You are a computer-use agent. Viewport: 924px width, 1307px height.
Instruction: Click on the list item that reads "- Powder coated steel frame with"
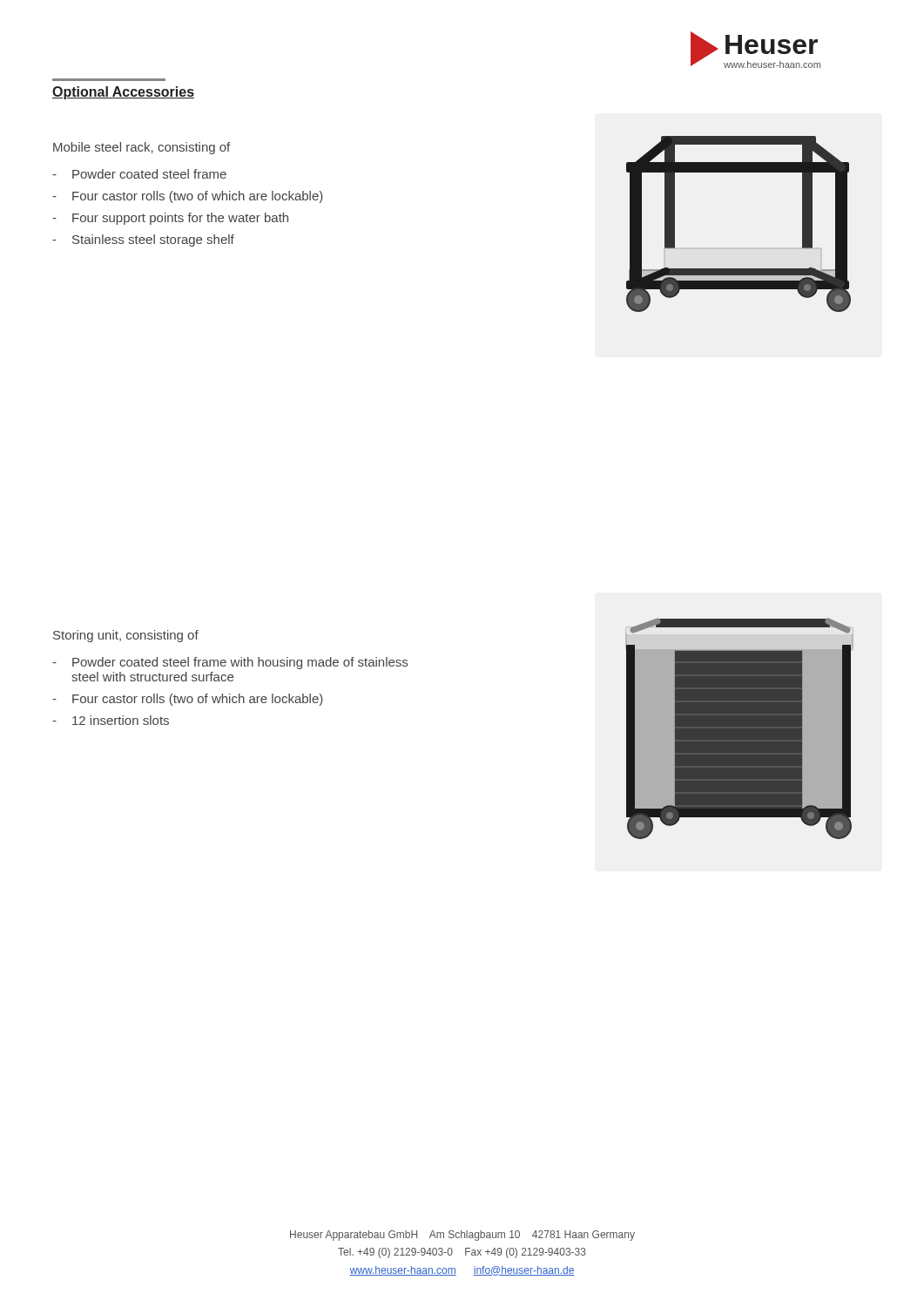[244, 669]
